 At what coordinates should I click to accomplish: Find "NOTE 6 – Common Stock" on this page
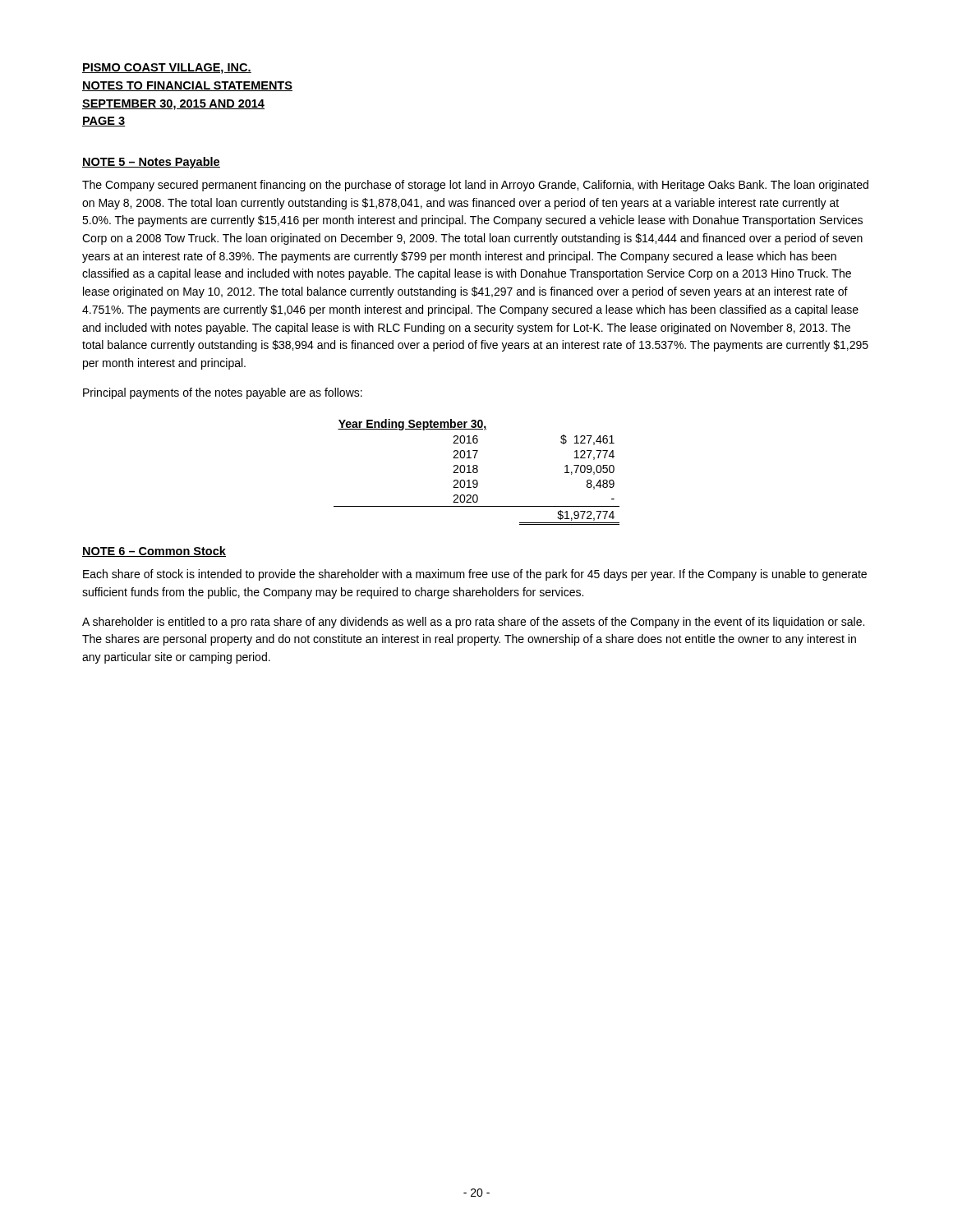point(154,551)
